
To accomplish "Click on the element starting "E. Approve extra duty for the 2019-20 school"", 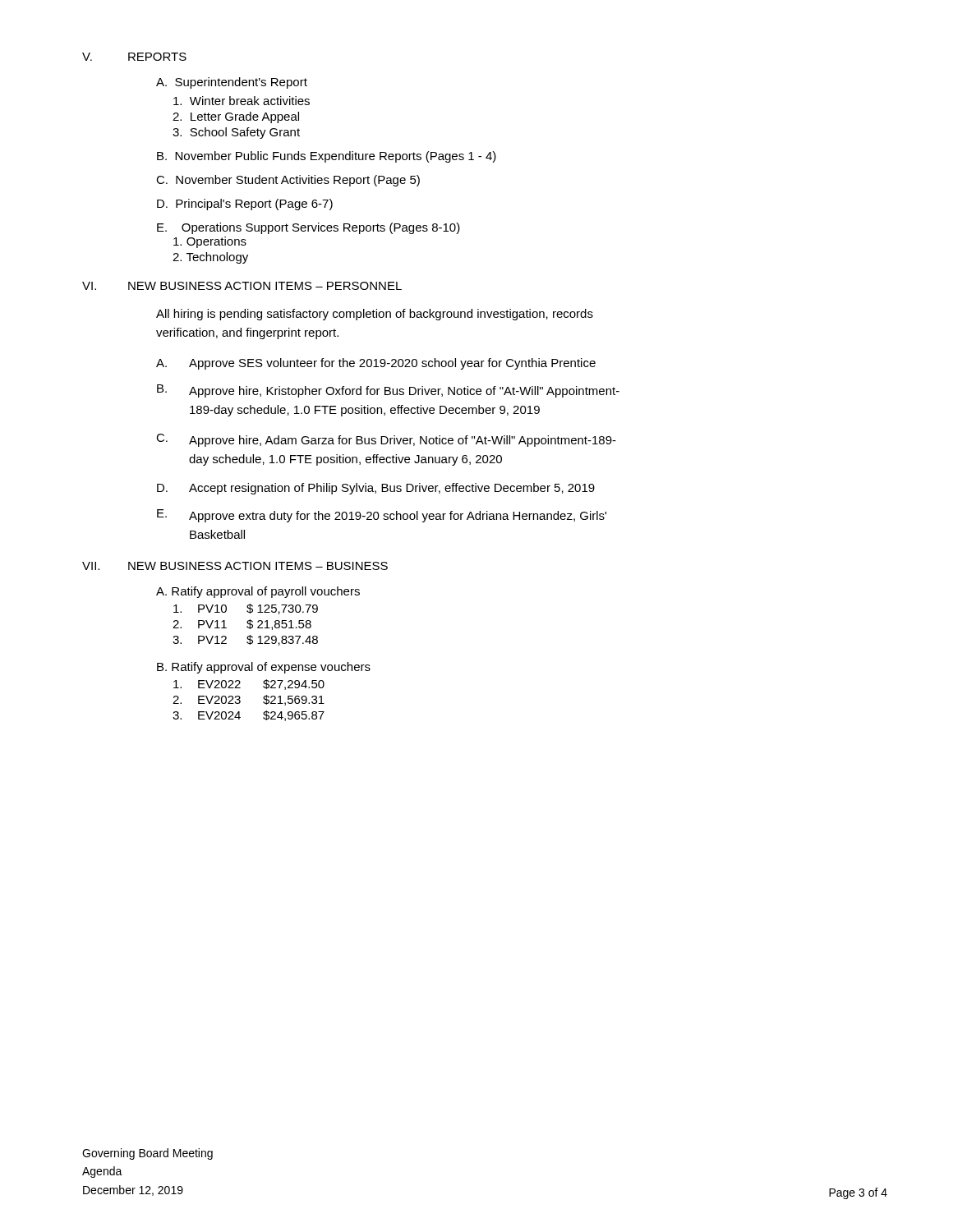I will 382,525.
